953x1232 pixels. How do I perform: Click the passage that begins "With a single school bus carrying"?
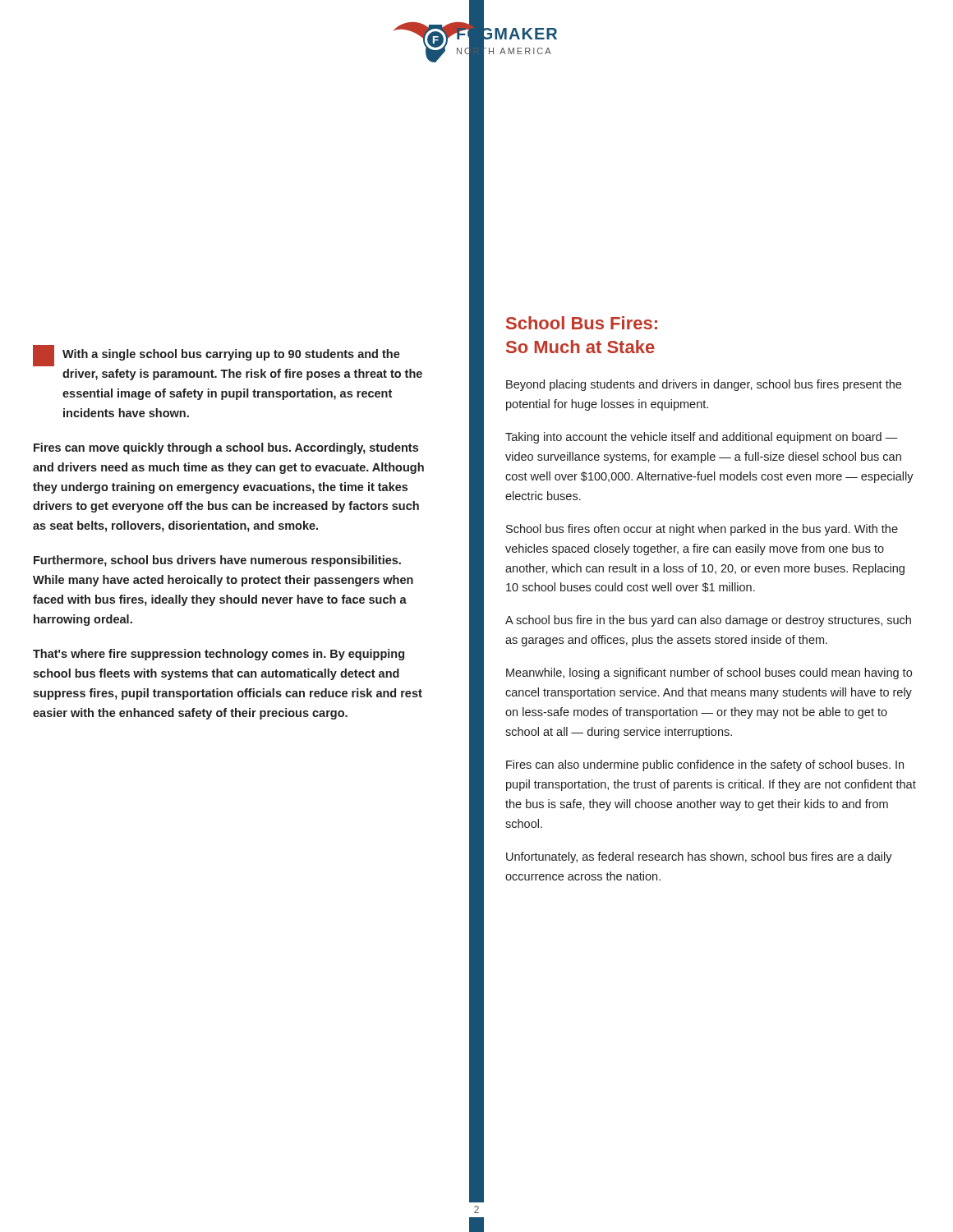click(x=242, y=383)
